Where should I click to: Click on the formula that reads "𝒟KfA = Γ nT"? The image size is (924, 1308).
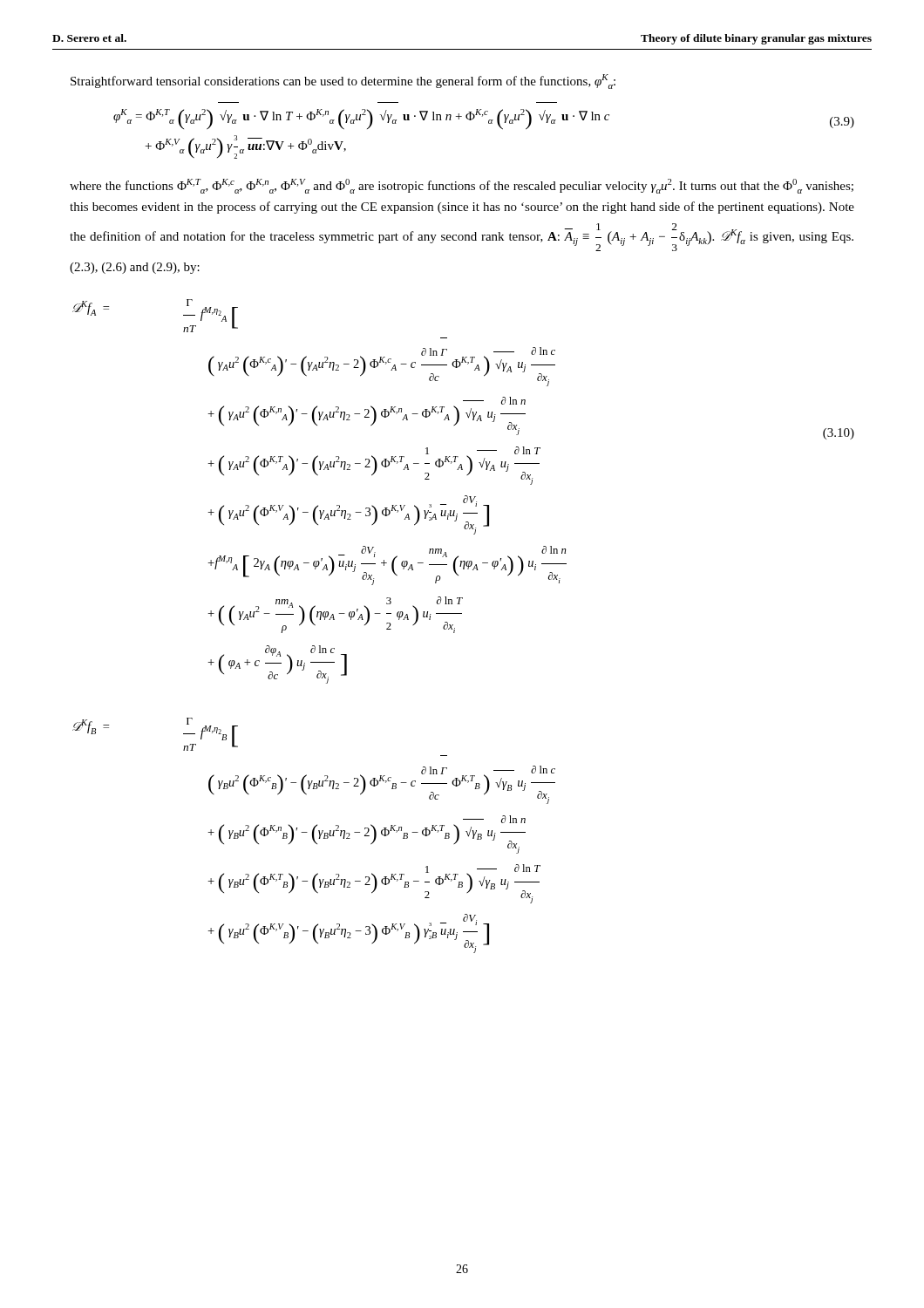tap(462, 487)
